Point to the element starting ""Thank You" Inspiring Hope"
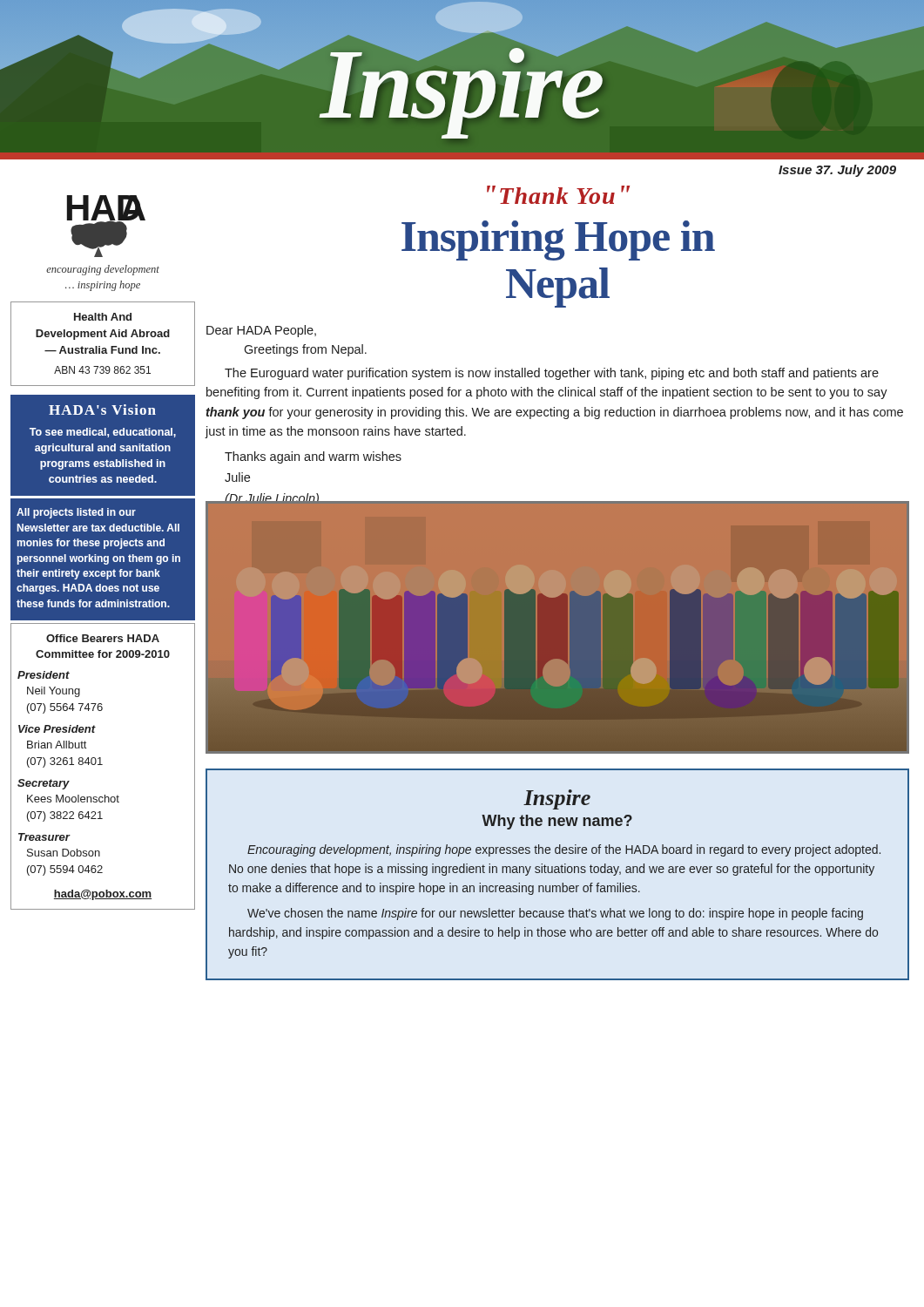The width and height of the screenshot is (924, 1307). (557, 243)
